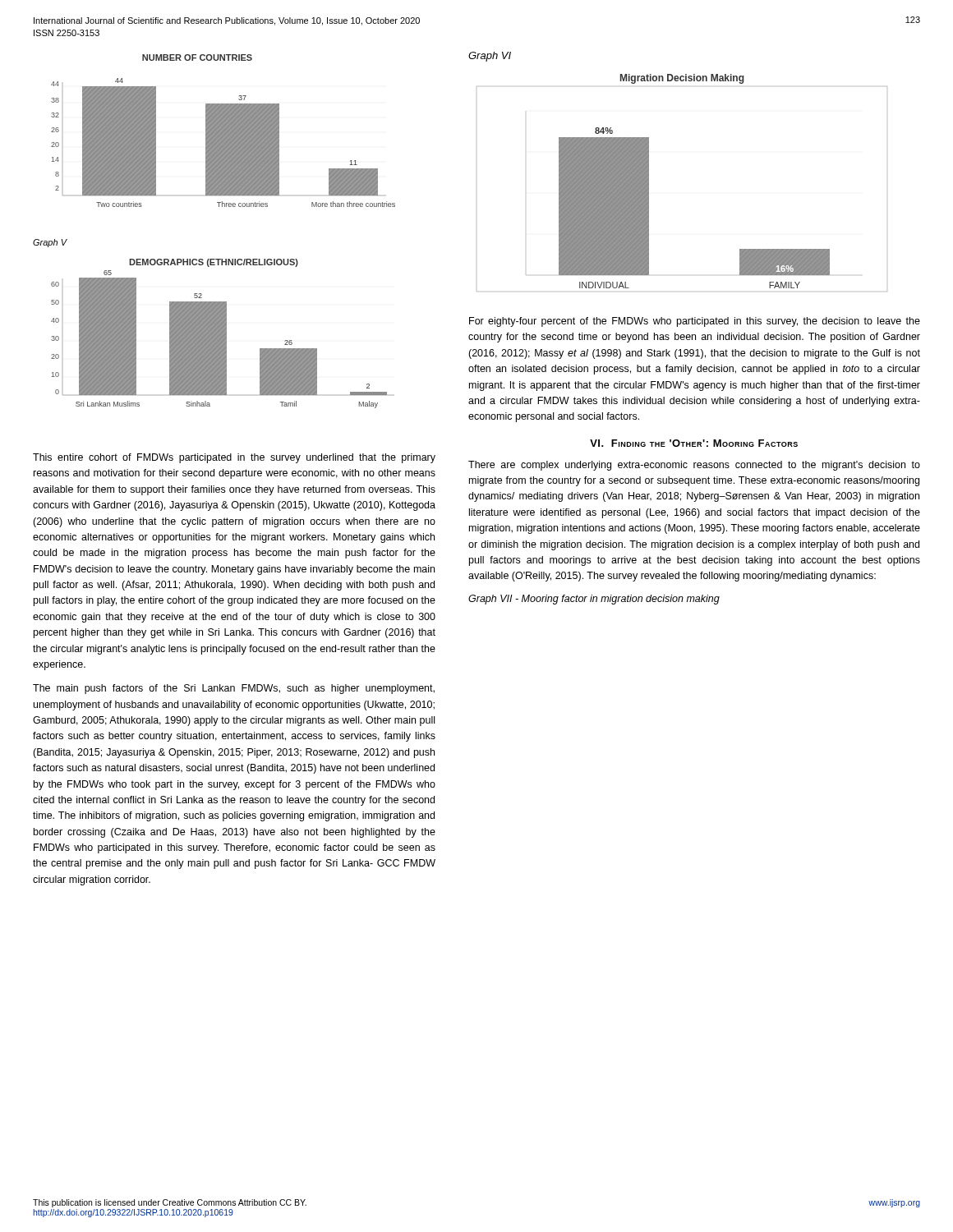Find the text starting "Graph V"
This screenshot has width=953, height=1232.
pyautogui.click(x=50, y=242)
